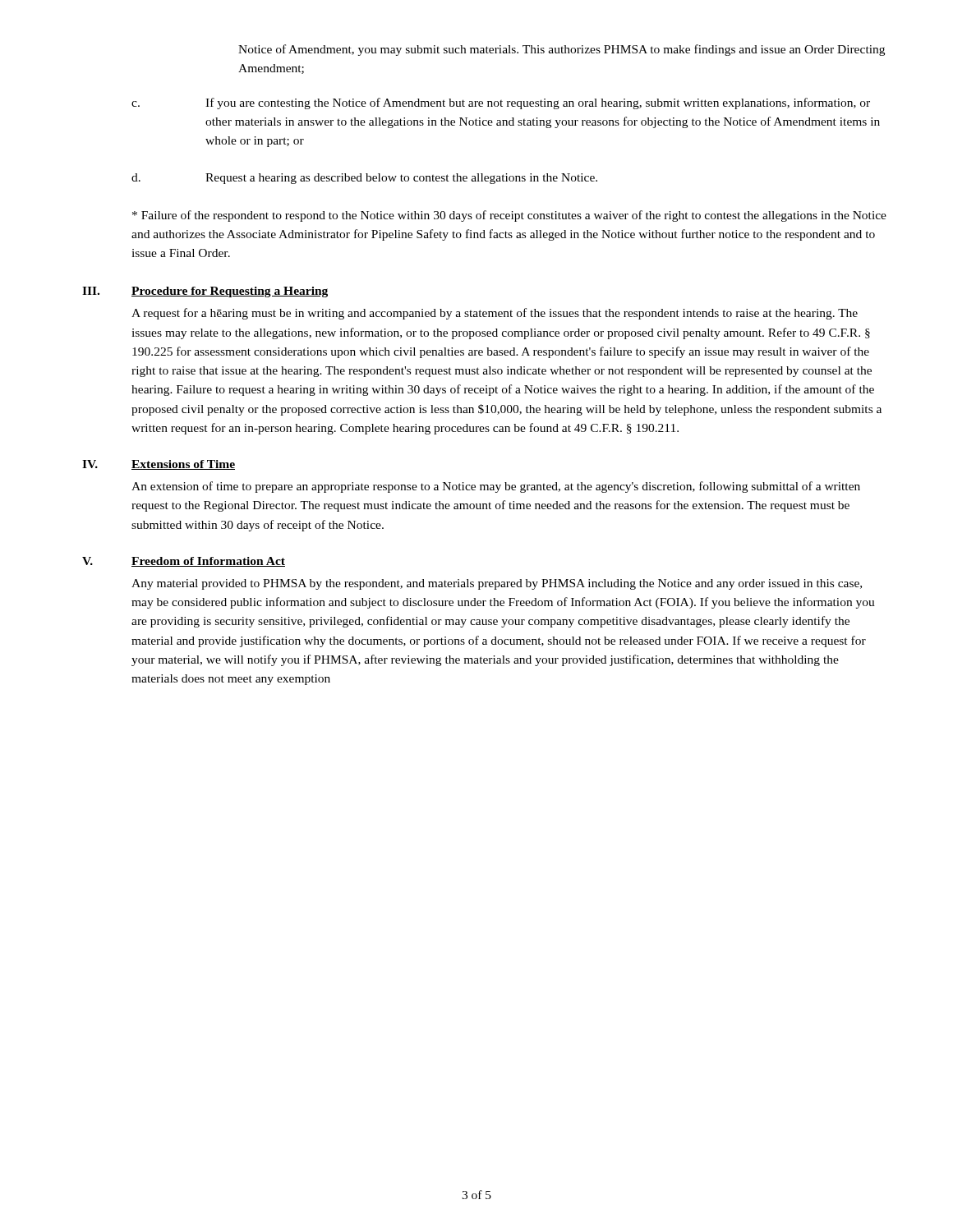Viewport: 953px width, 1232px height.
Task: Navigate to the block starting "V. Freedom of Information Act"
Action: click(184, 561)
